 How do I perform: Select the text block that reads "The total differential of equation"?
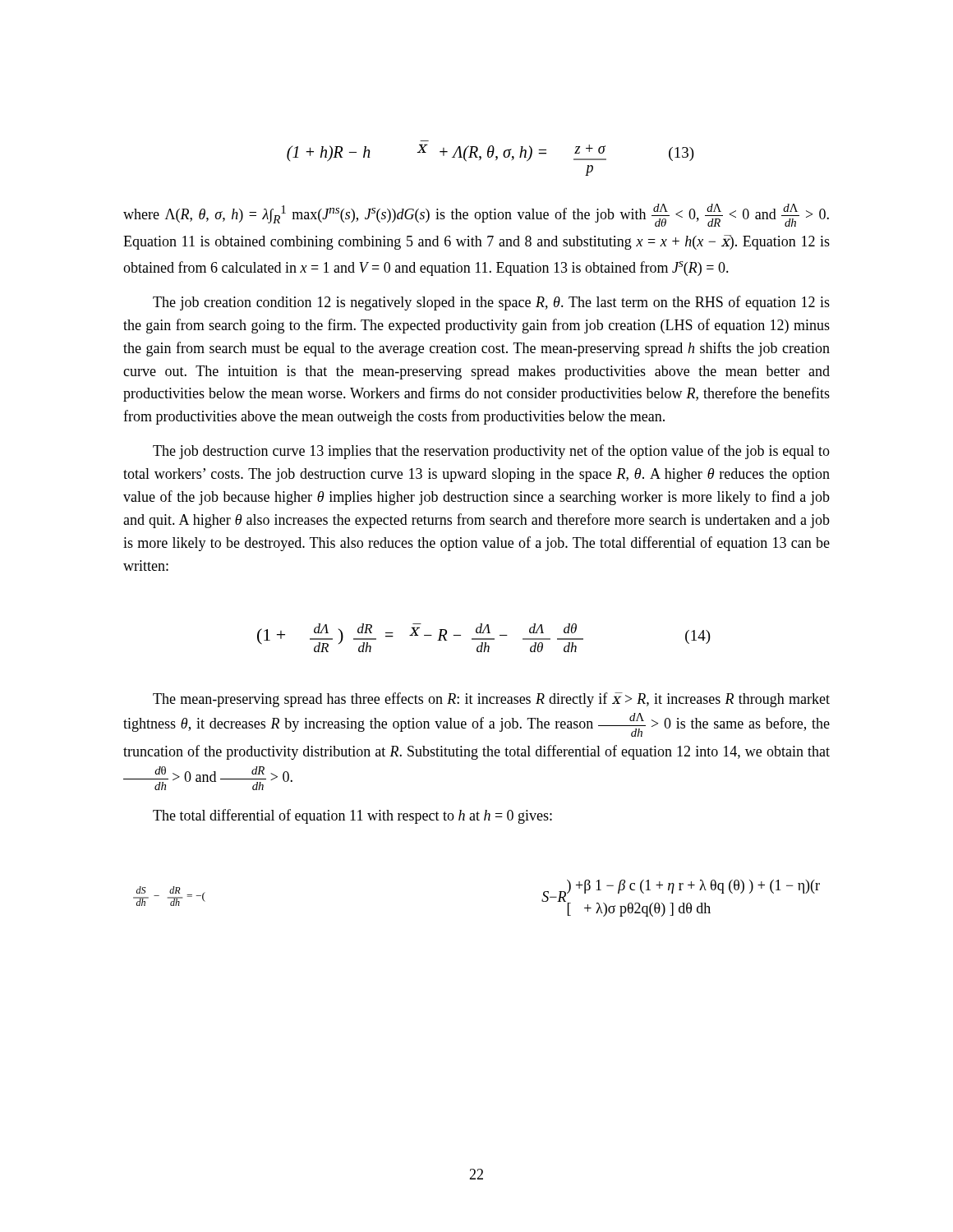pyautogui.click(x=476, y=817)
